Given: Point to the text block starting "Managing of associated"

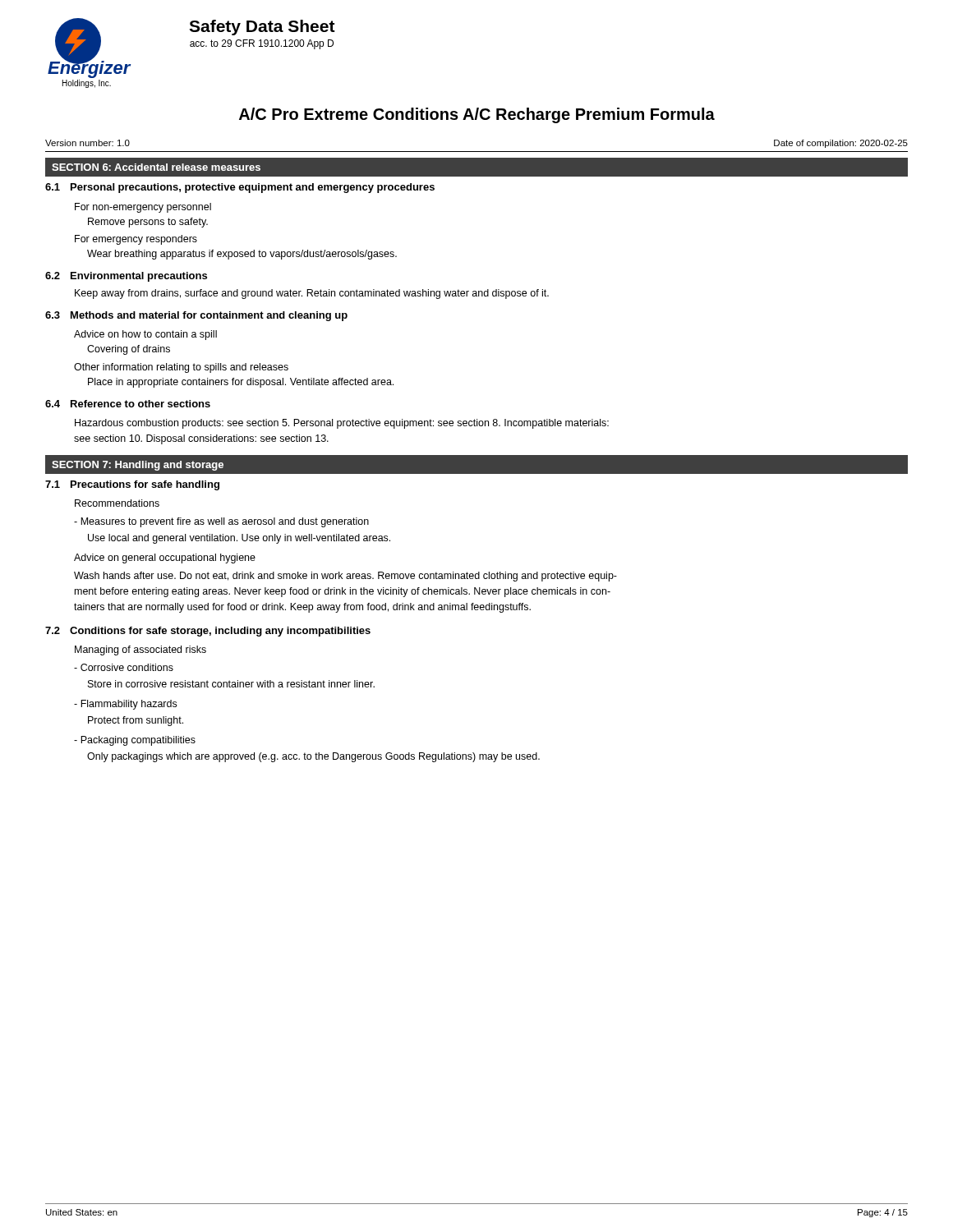Looking at the screenshot, I should coord(140,650).
